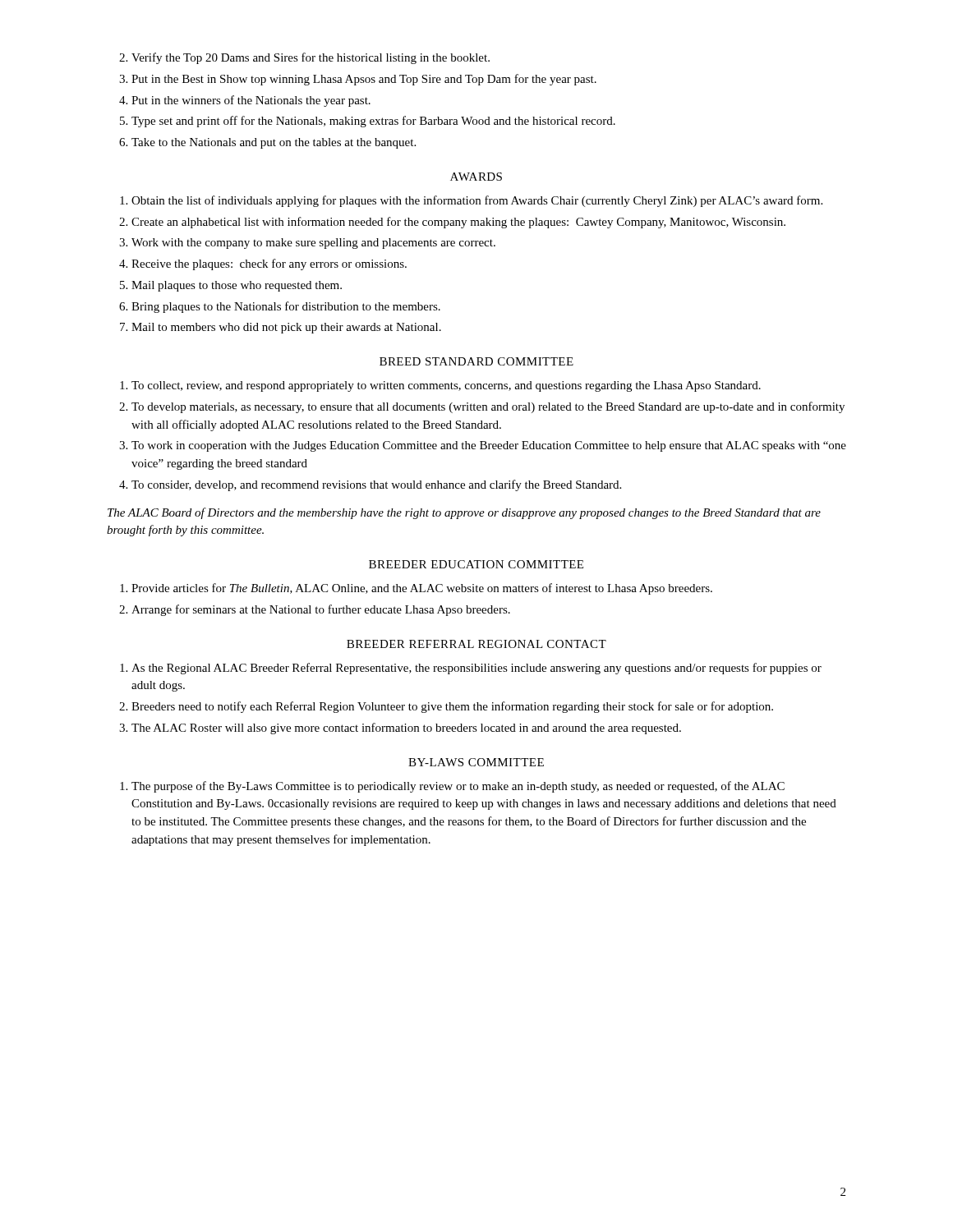
Task: Point to the block beginning "Put in the Best in Show top"
Action: tap(489, 79)
